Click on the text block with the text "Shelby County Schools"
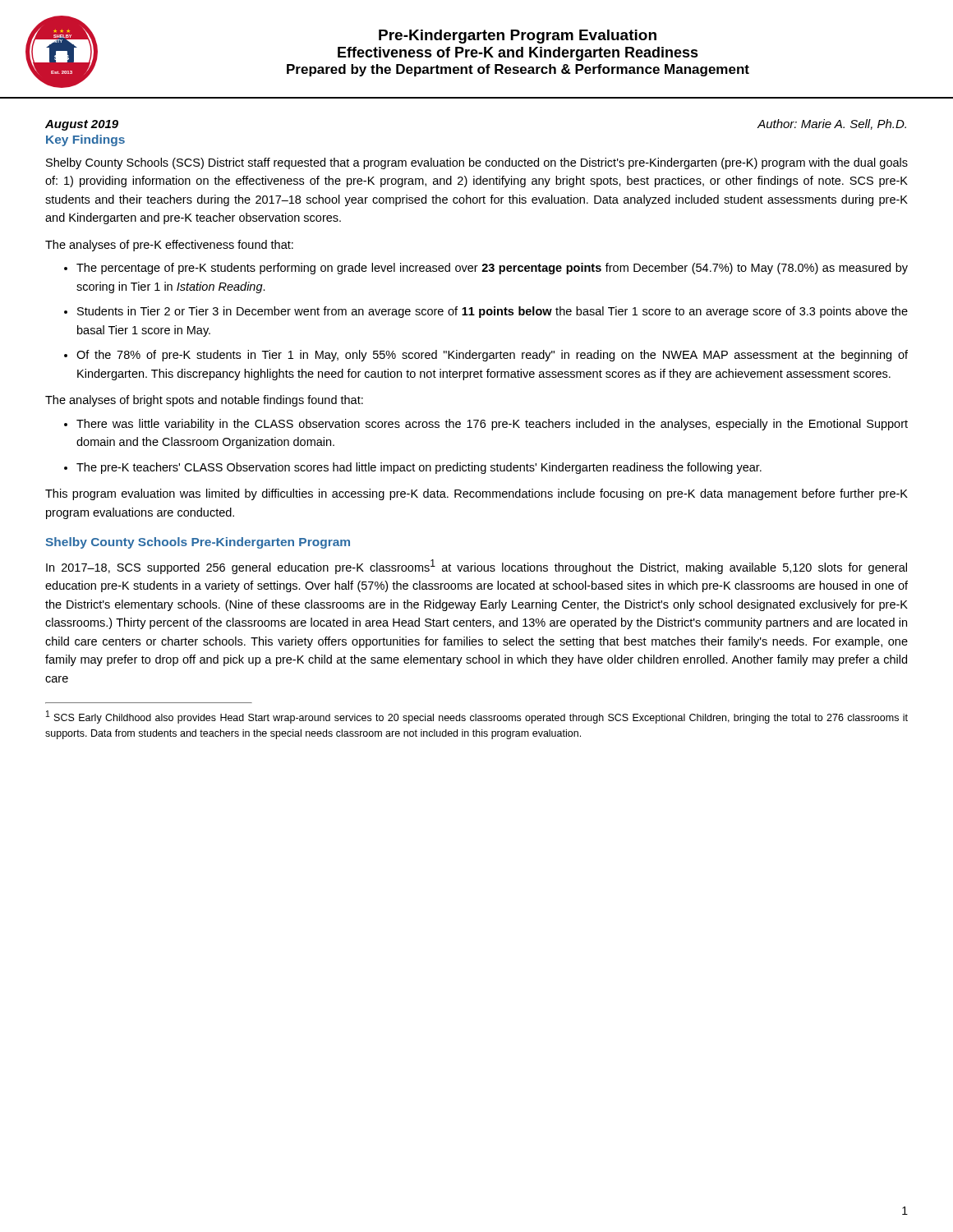This screenshot has height=1232, width=953. [x=476, y=190]
